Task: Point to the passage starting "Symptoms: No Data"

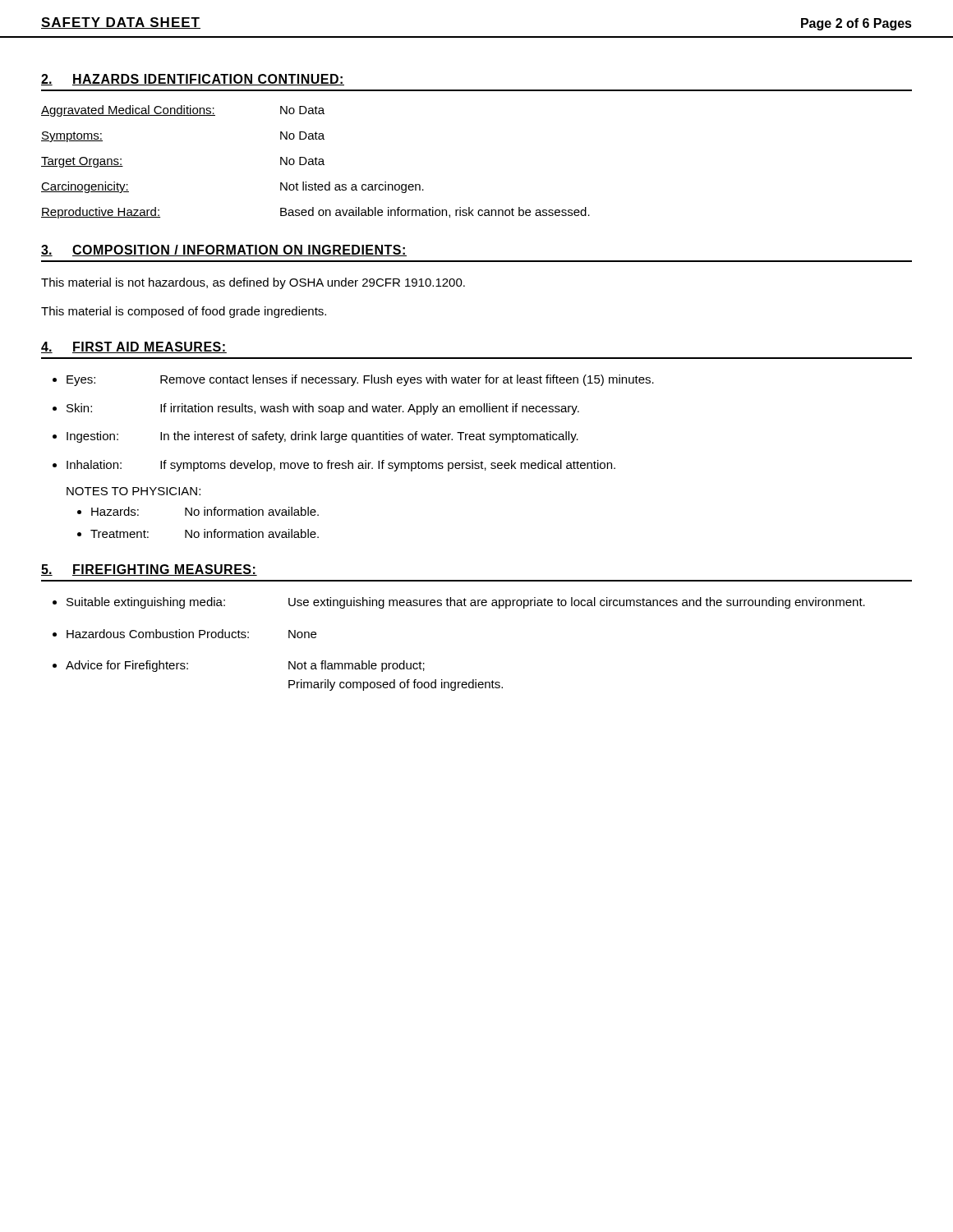Action: 84,137
